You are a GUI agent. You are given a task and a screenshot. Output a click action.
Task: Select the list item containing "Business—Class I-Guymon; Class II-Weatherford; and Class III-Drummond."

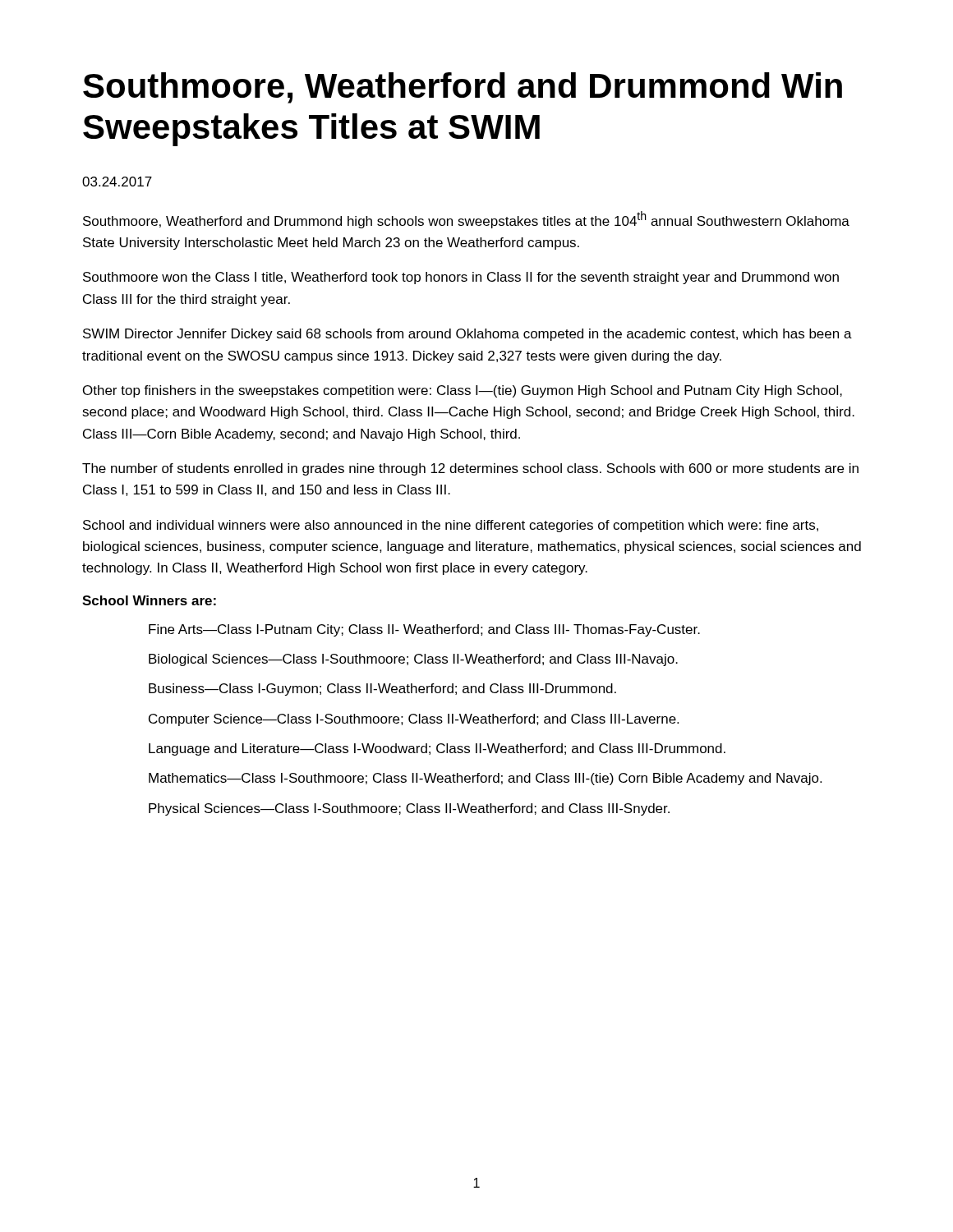click(383, 689)
